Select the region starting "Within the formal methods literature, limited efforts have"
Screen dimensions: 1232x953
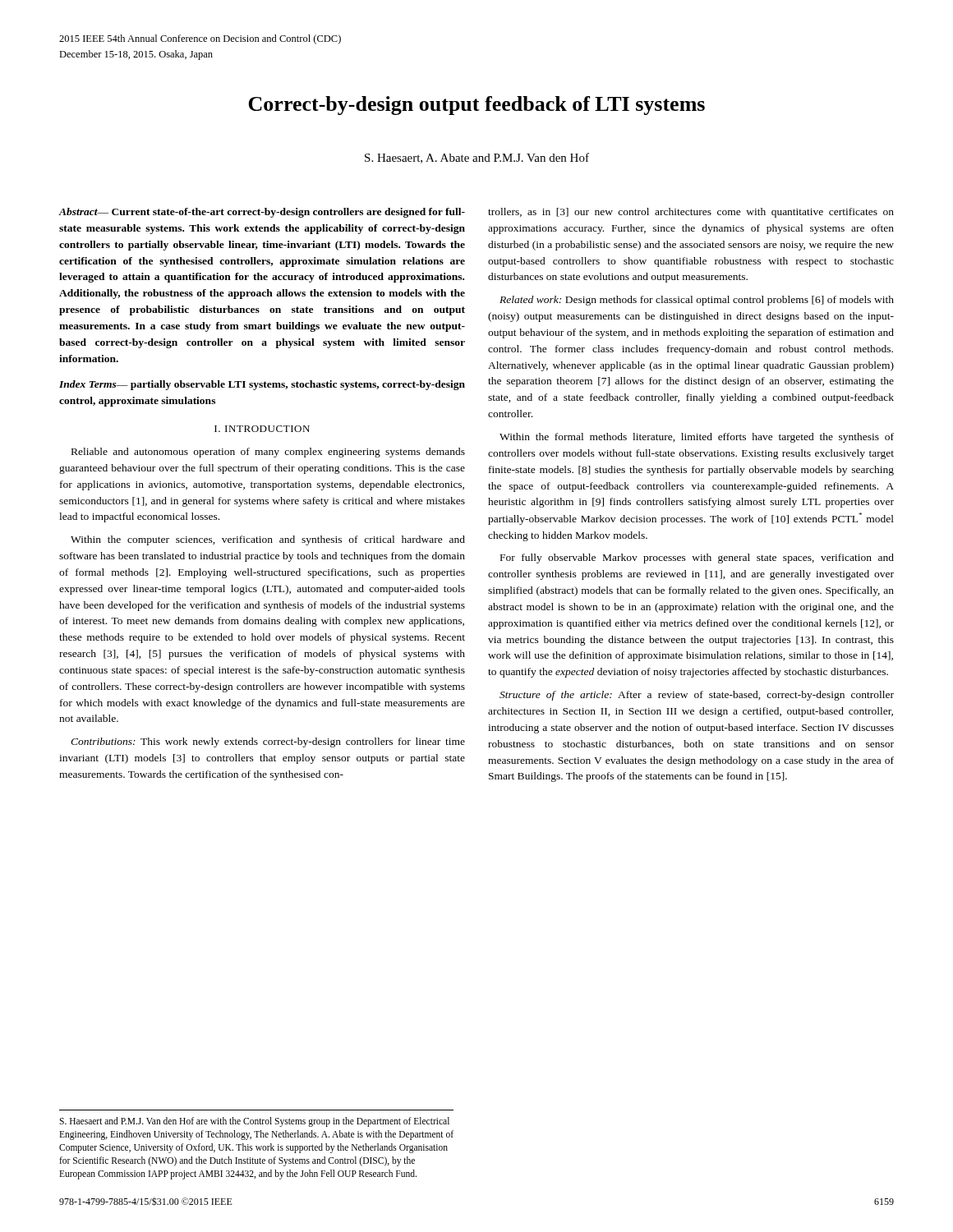pos(691,486)
